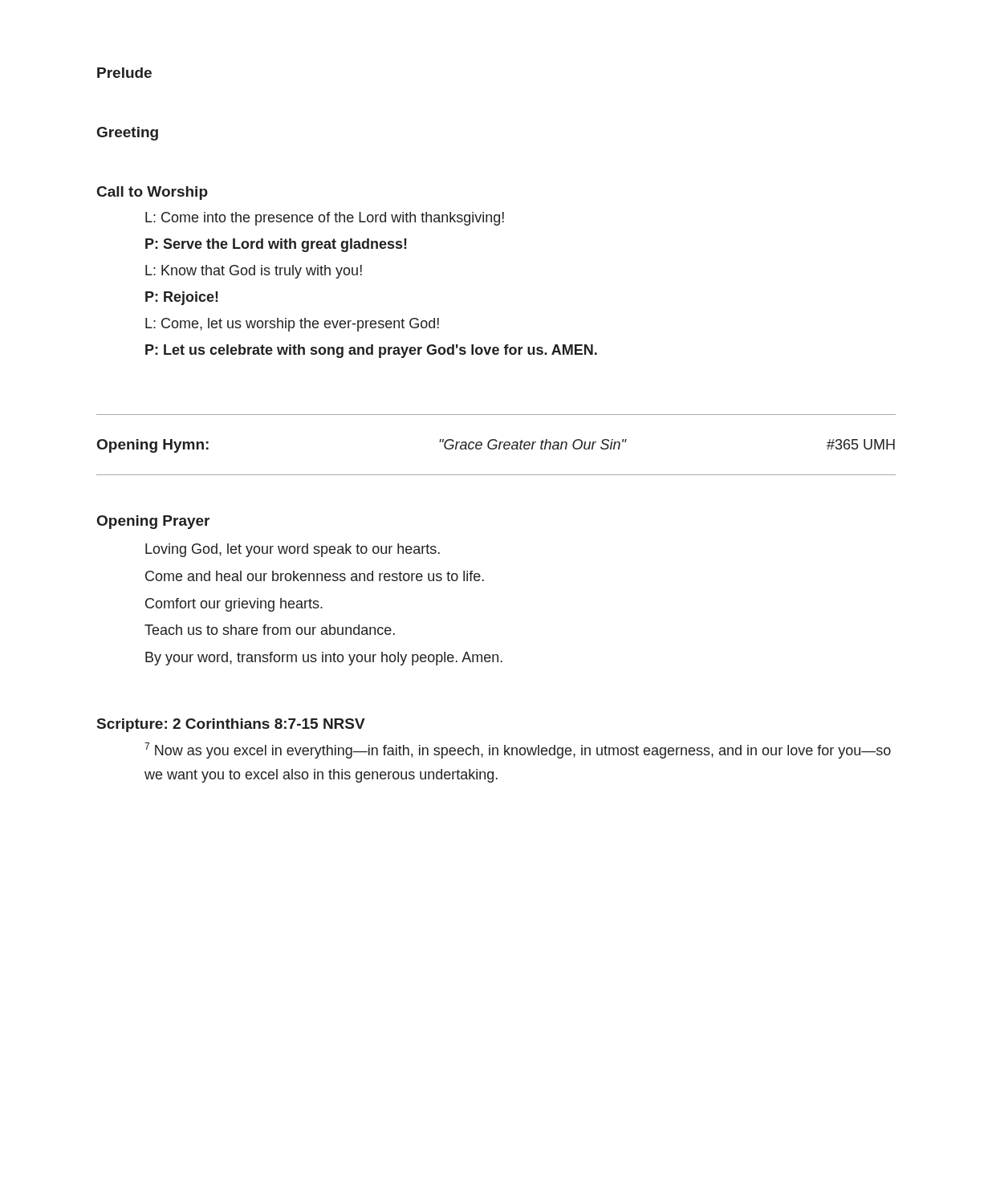Image resolution: width=992 pixels, height=1204 pixels.
Task: Locate the text "Scripture: 2 Corinthians 8:7‑15 NRSV"
Action: [x=231, y=725]
